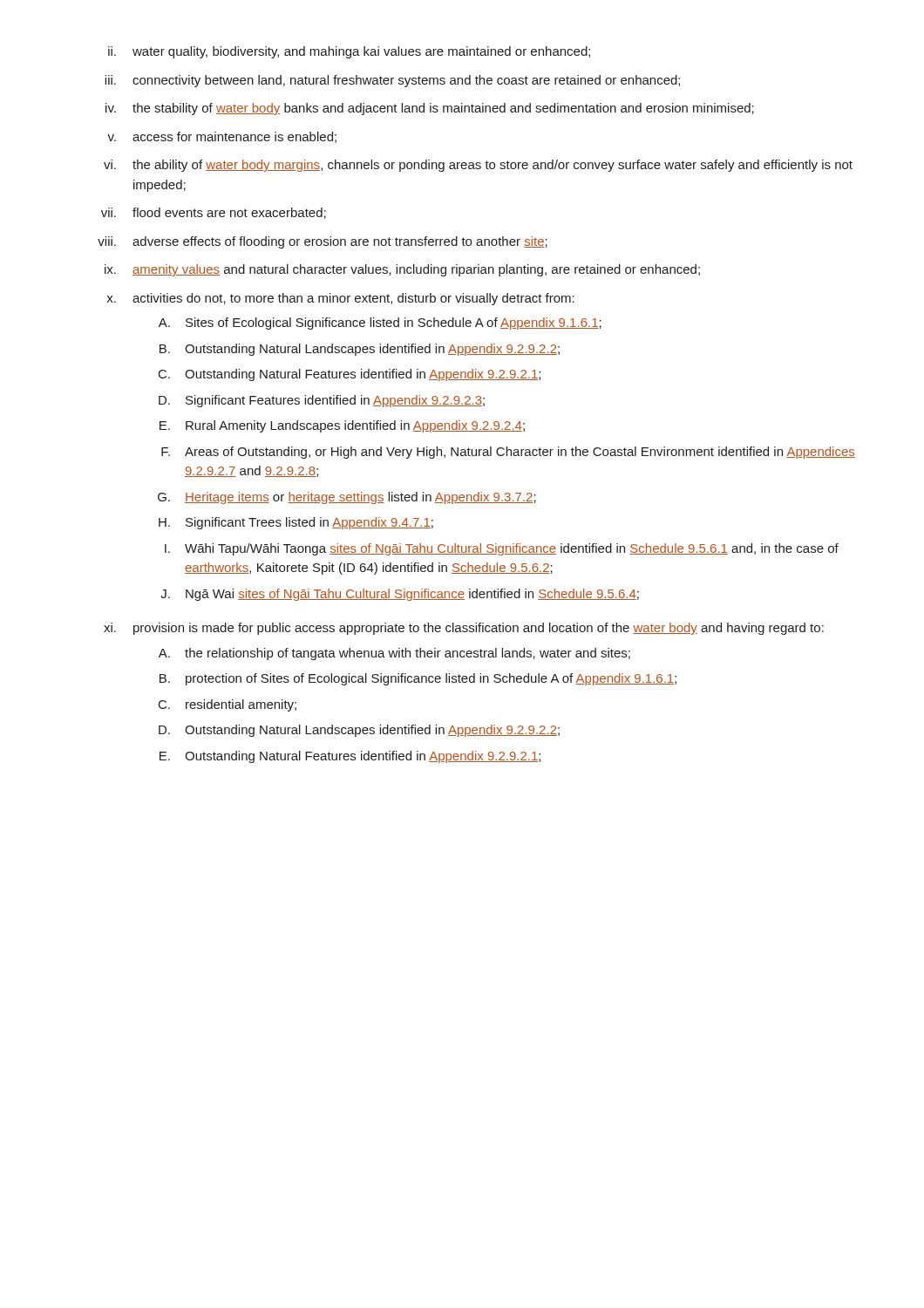Click on the list item that says "D. Significant Features"
The height and width of the screenshot is (1308, 924).
click(x=322, y=401)
